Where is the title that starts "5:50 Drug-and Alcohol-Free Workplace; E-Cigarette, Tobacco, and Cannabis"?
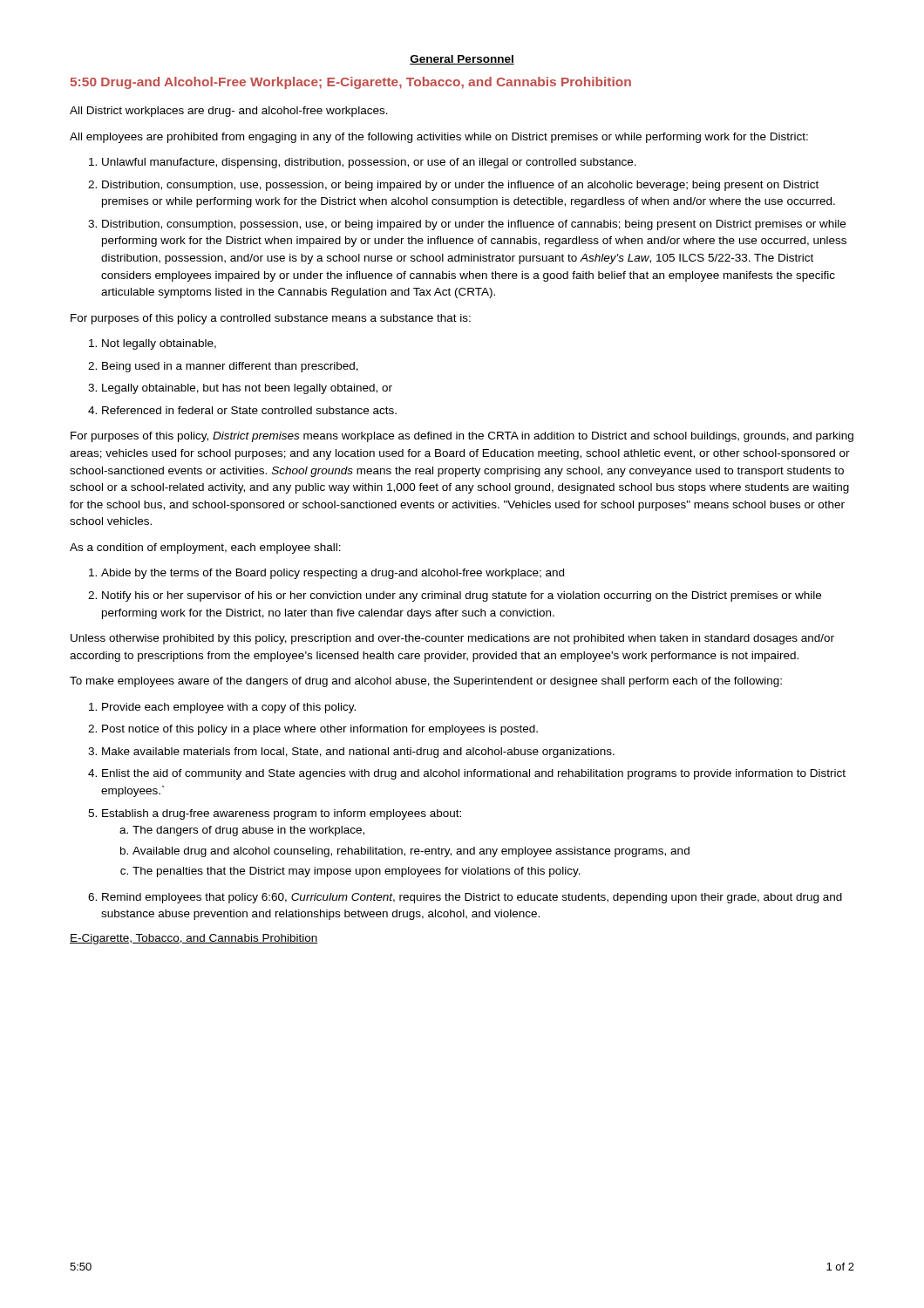 point(351,82)
